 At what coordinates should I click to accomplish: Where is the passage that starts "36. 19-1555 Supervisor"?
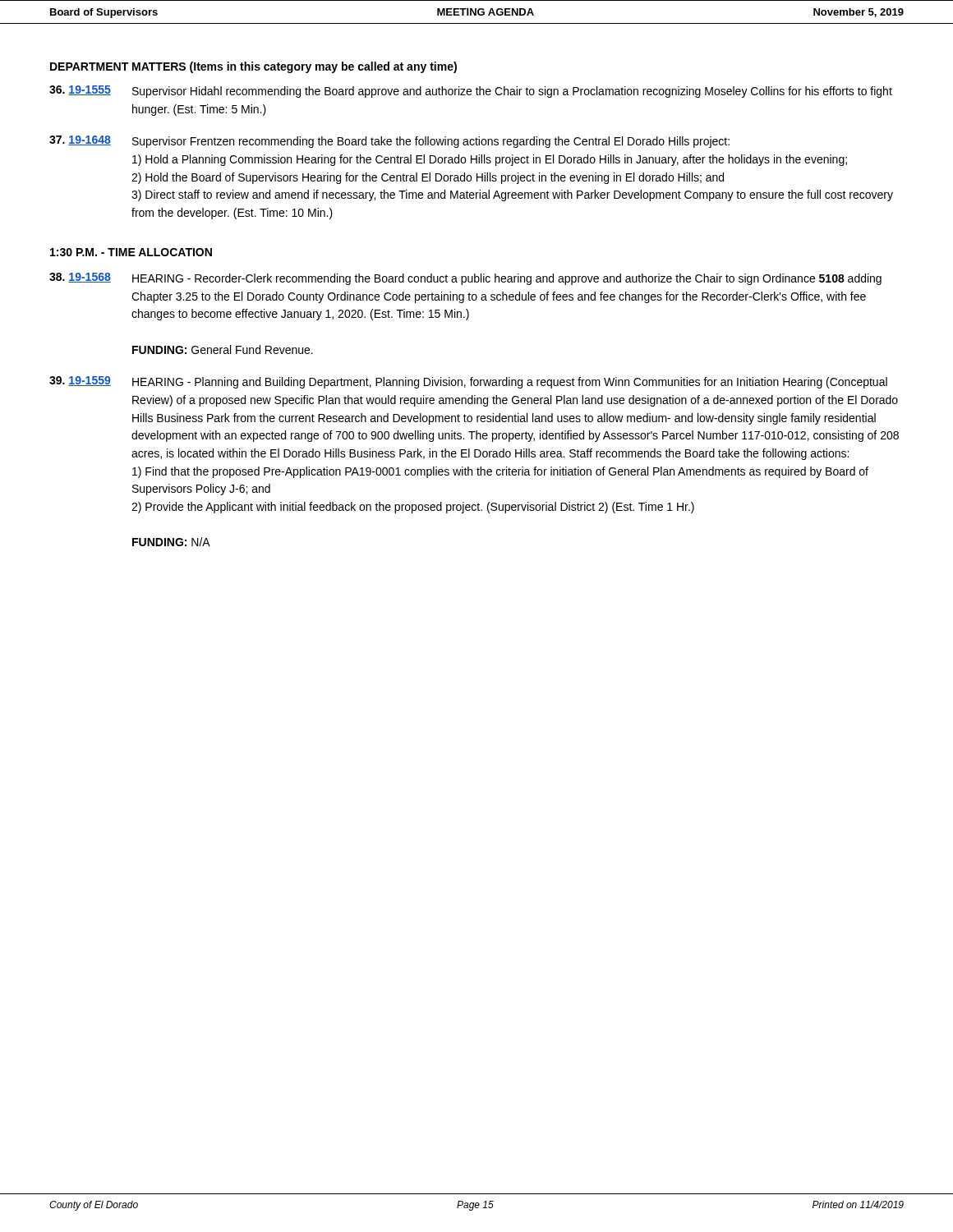(476, 101)
